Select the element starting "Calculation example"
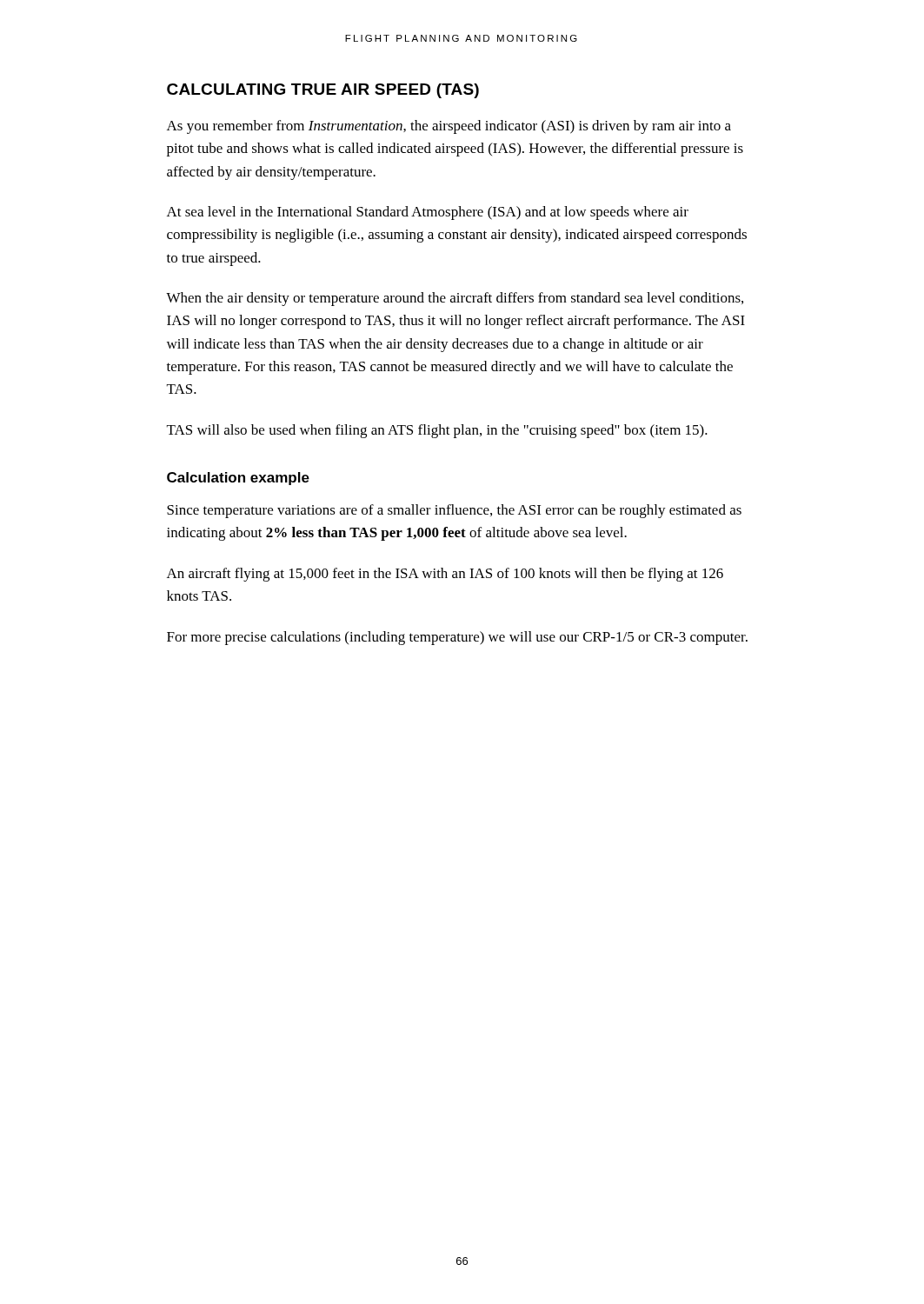This screenshot has height=1304, width=924. [x=238, y=478]
